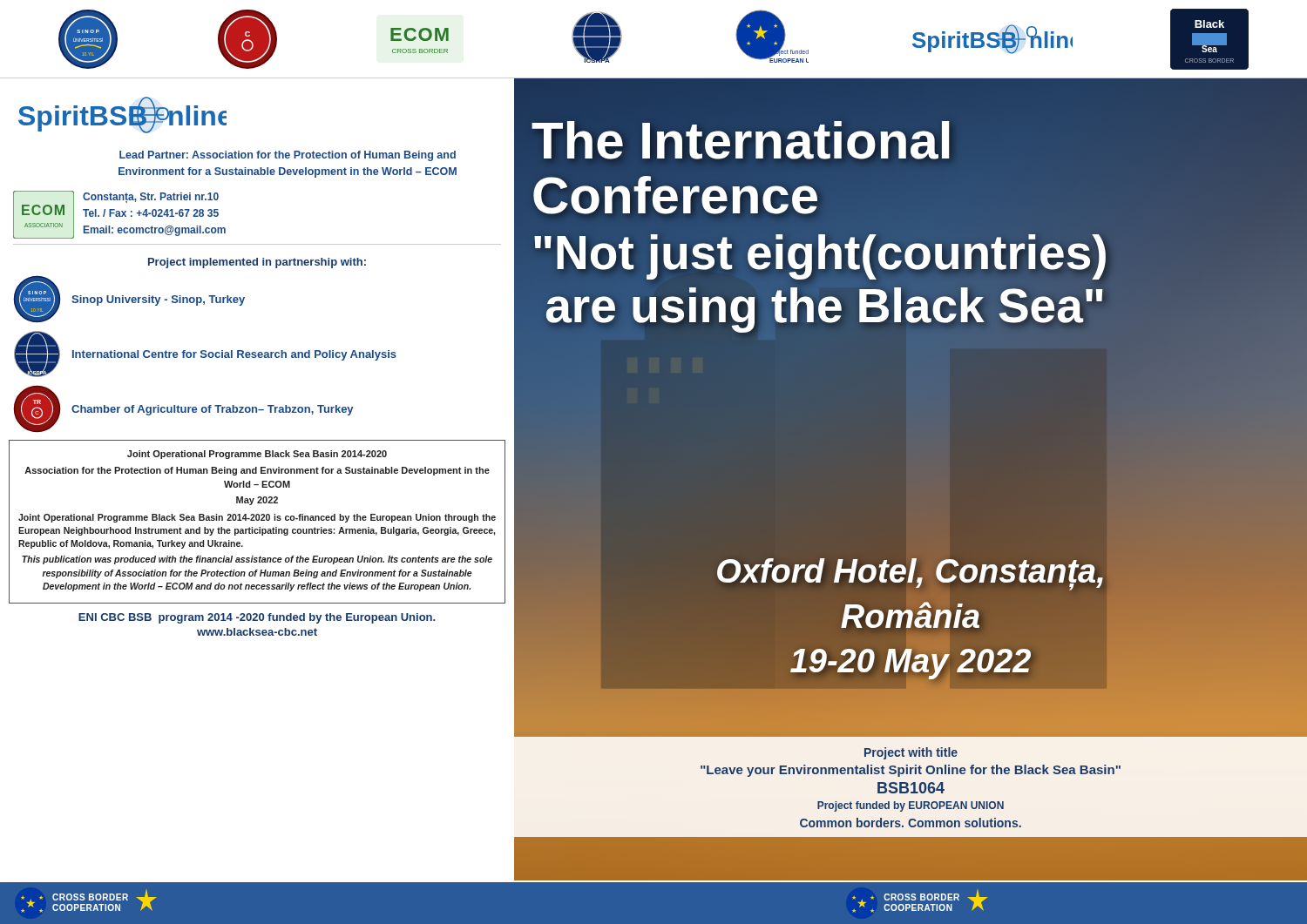Select the element starting "The InternationalConference "Not just eight(countries)"

click(x=915, y=222)
